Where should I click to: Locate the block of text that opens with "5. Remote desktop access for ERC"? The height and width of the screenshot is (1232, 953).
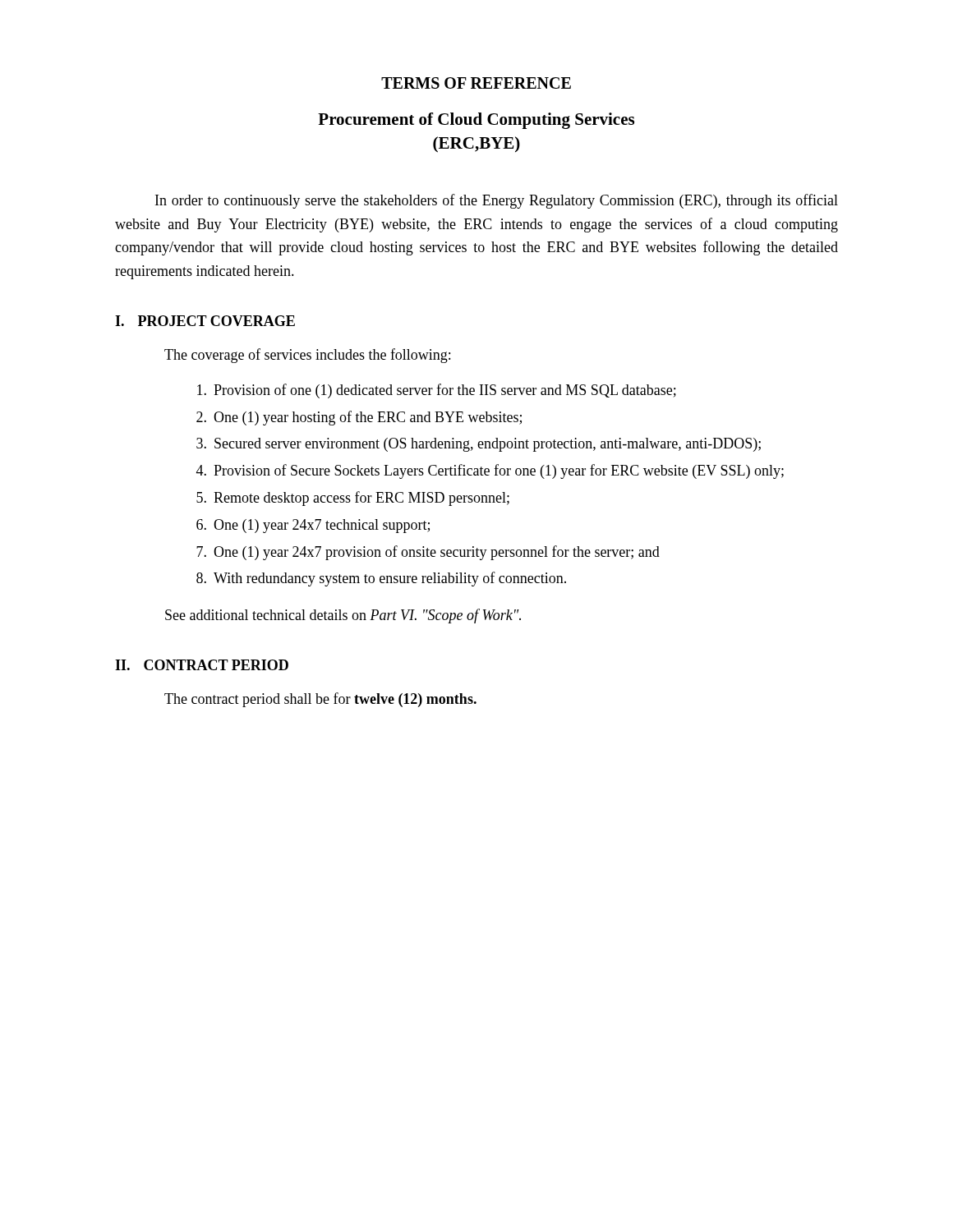point(509,498)
